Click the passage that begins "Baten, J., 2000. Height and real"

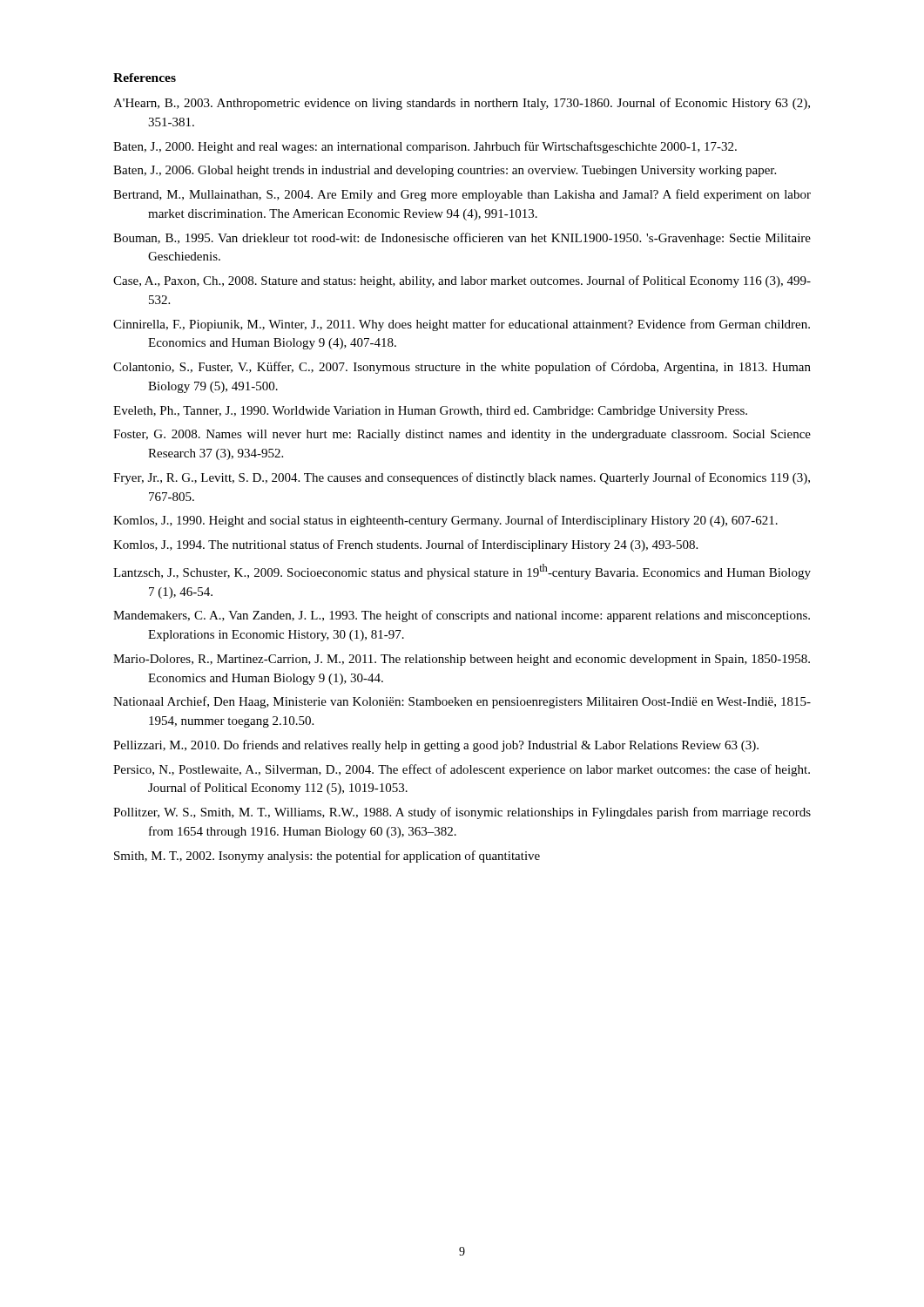(425, 146)
